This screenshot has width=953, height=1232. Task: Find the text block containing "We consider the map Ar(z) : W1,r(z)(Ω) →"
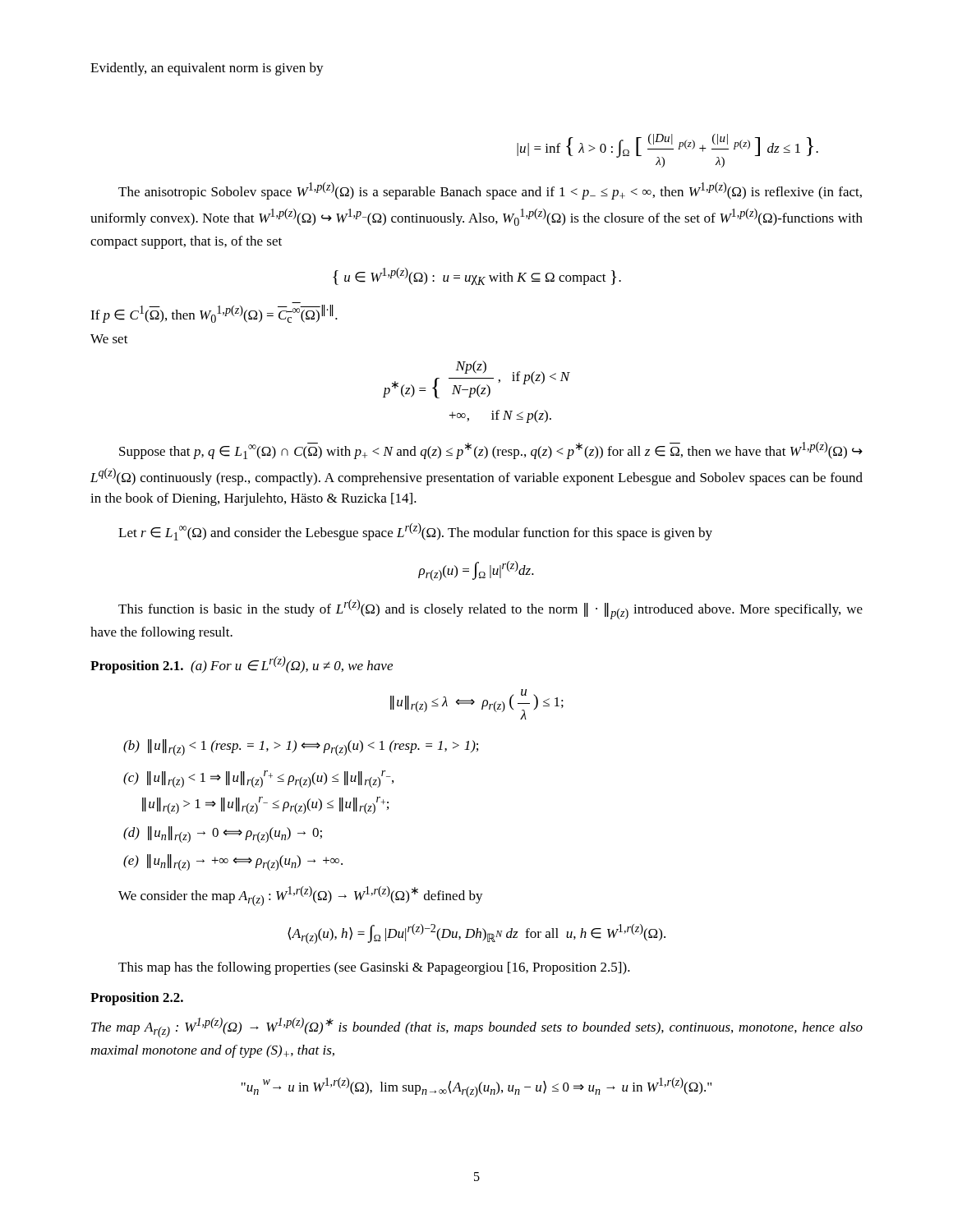pos(300,895)
